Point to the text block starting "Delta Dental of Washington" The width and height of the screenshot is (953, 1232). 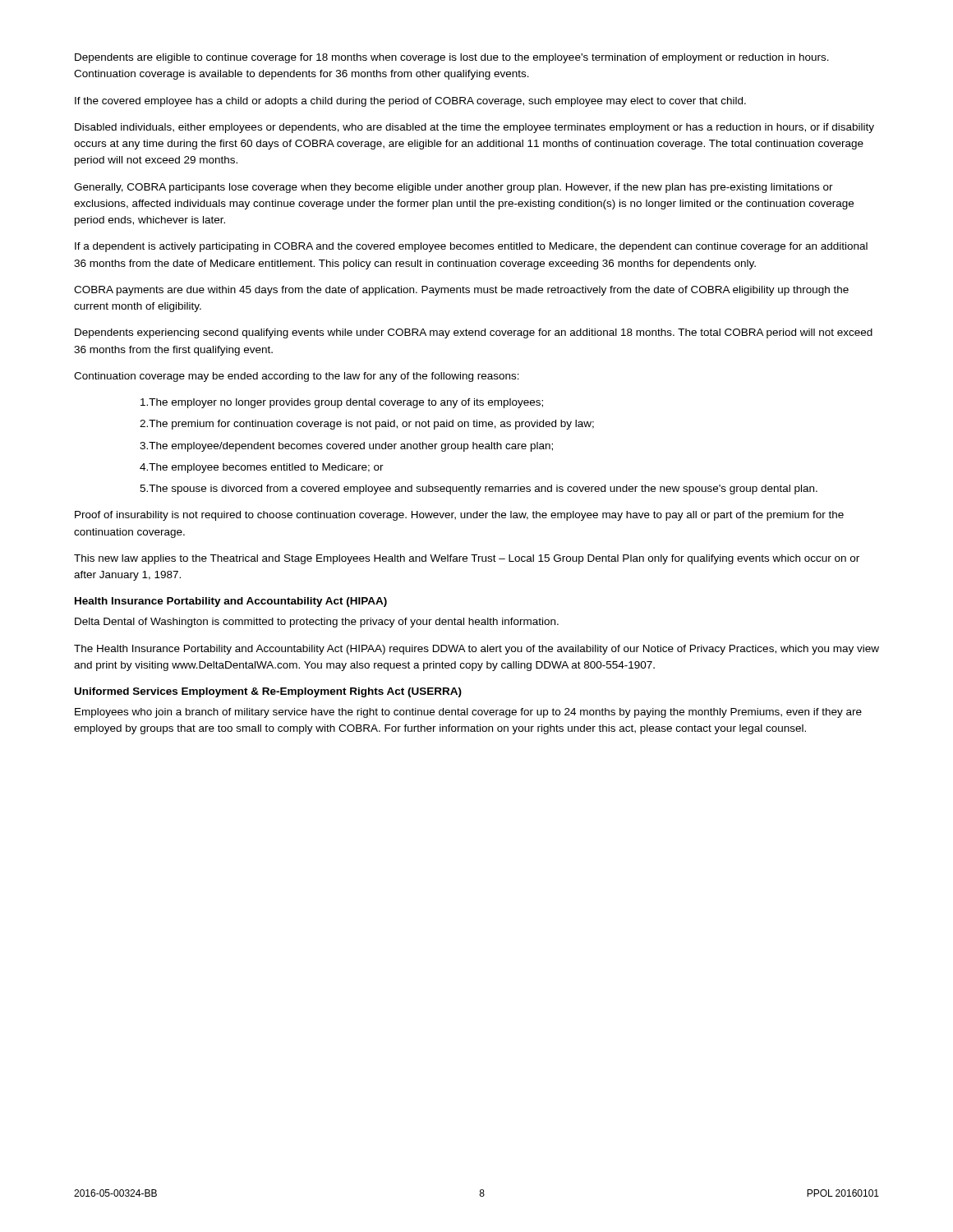[x=317, y=622]
